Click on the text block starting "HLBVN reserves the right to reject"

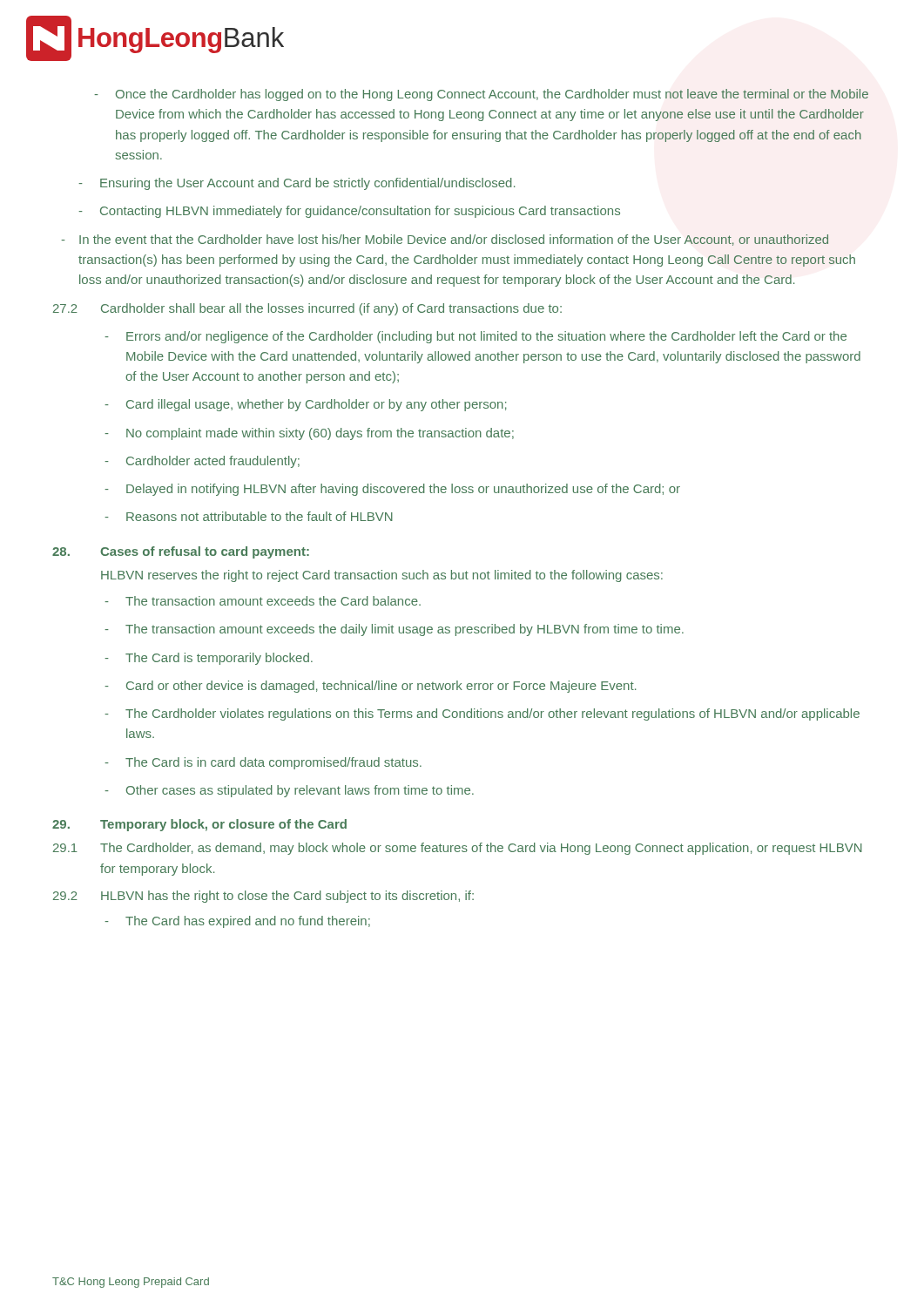pos(462,574)
